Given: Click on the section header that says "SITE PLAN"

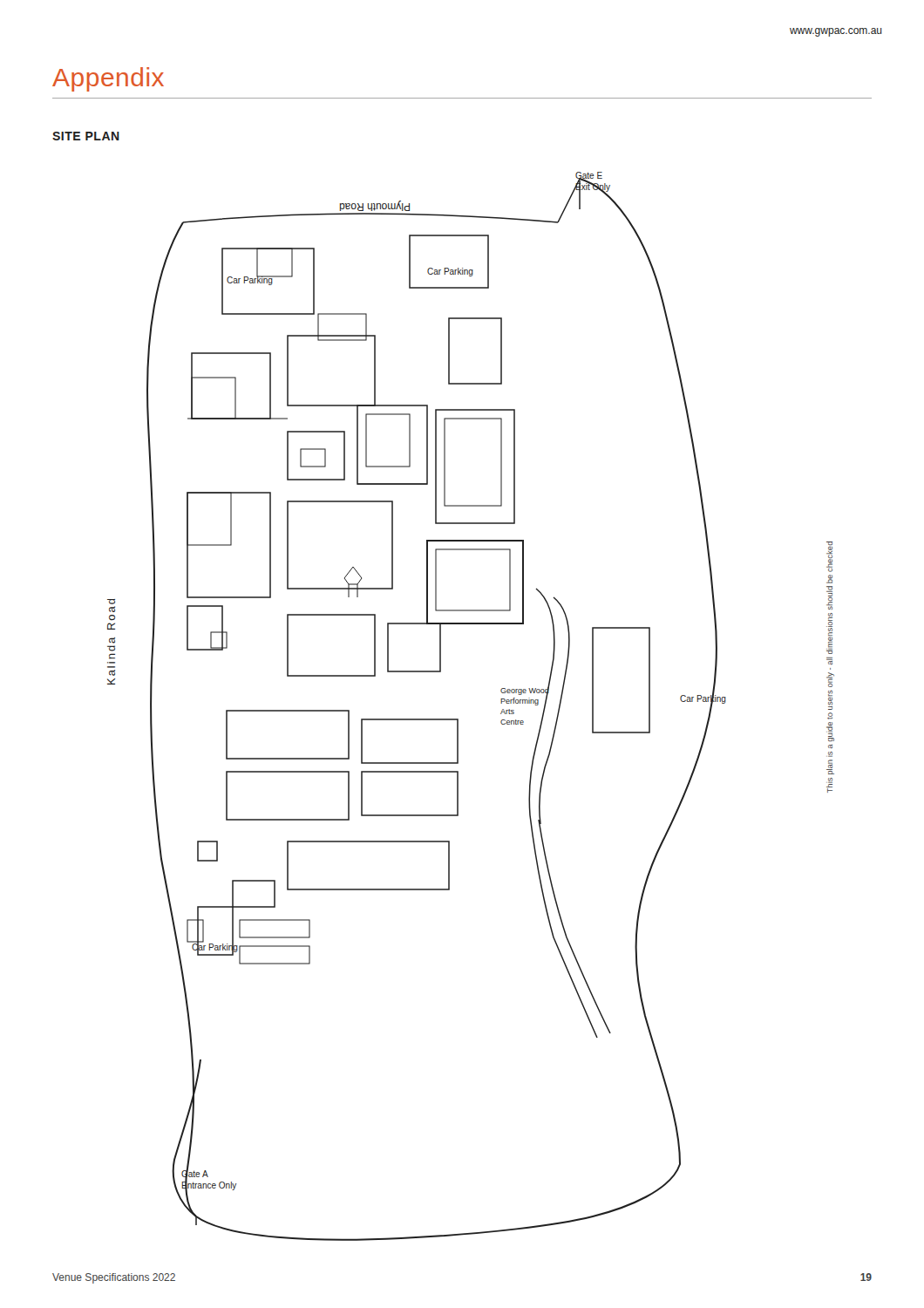Looking at the screenshot, I should pyautogui.click(x=86, y=136).
